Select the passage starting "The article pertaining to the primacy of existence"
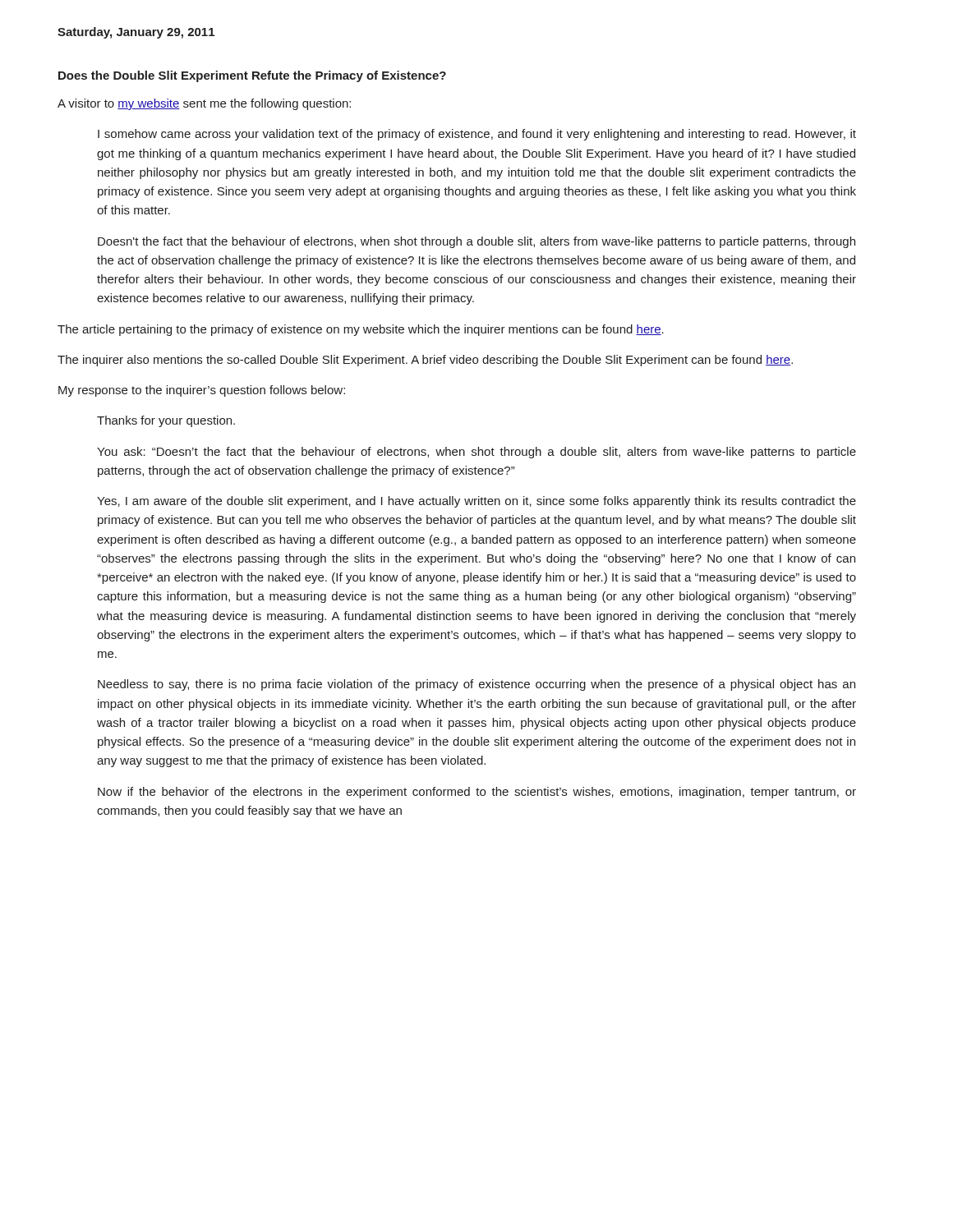 point(361,329)
